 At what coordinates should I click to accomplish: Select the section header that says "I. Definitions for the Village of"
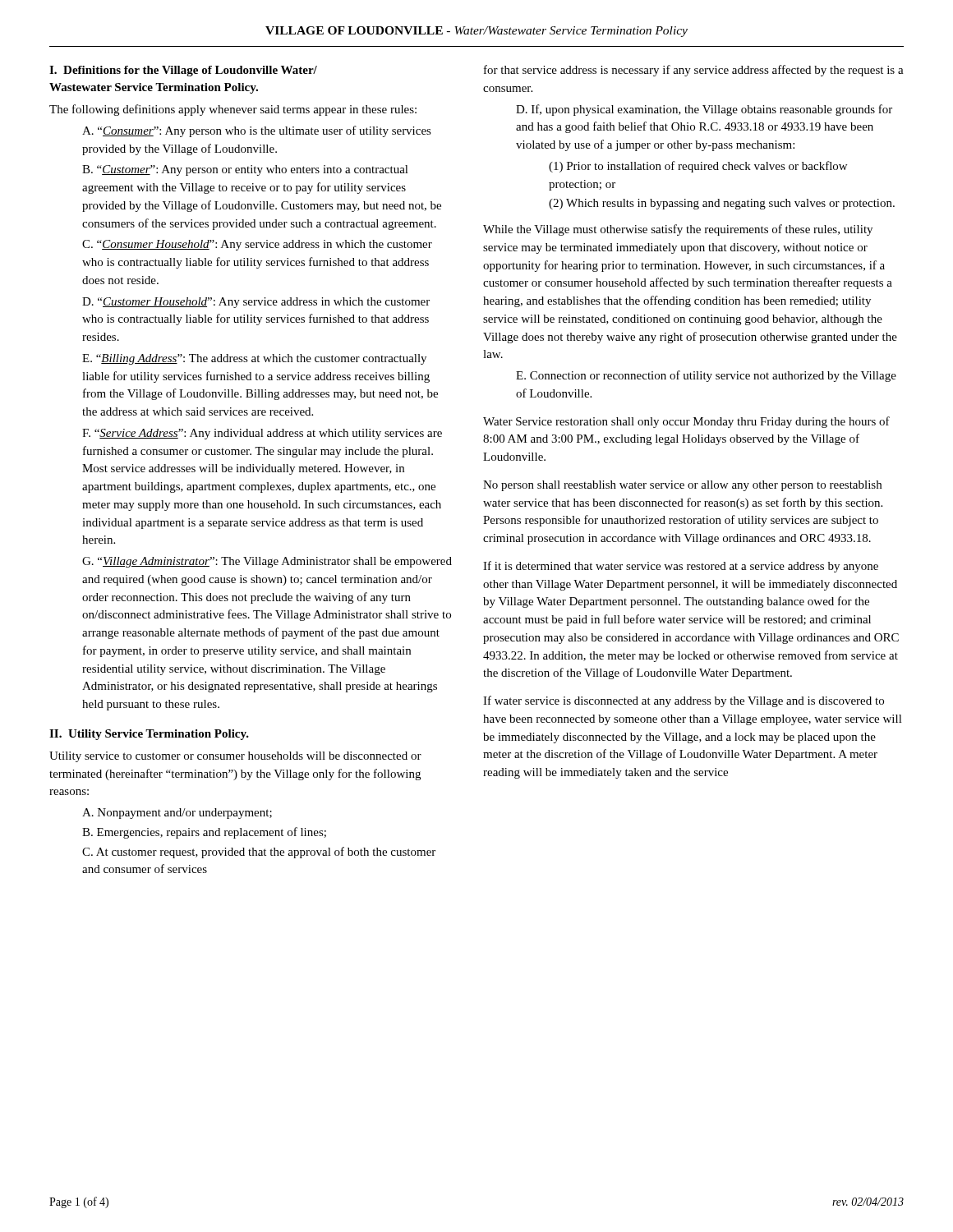coord(183,78)
